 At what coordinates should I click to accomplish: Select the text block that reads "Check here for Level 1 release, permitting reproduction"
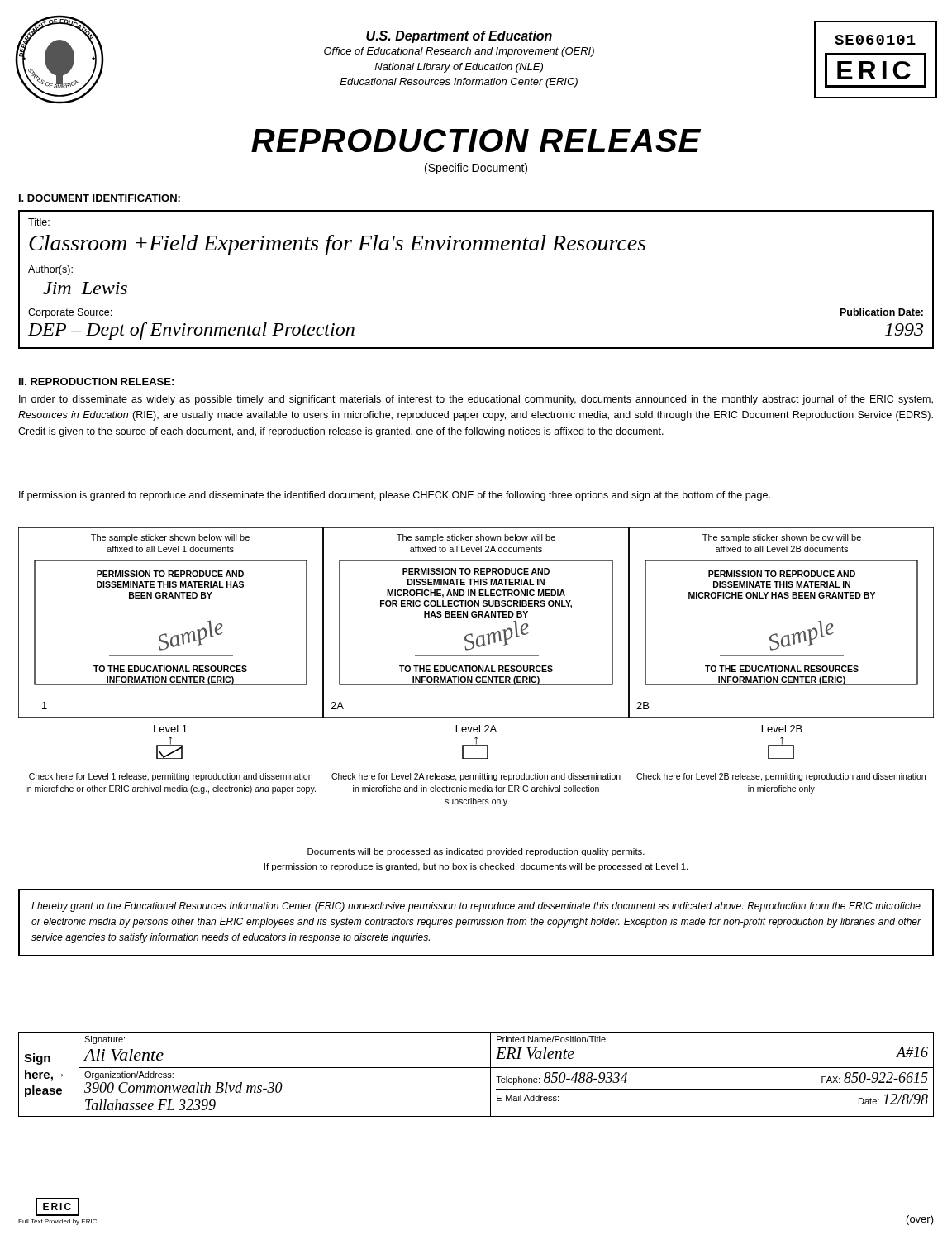pyautogui.click(x=171, y=783)
